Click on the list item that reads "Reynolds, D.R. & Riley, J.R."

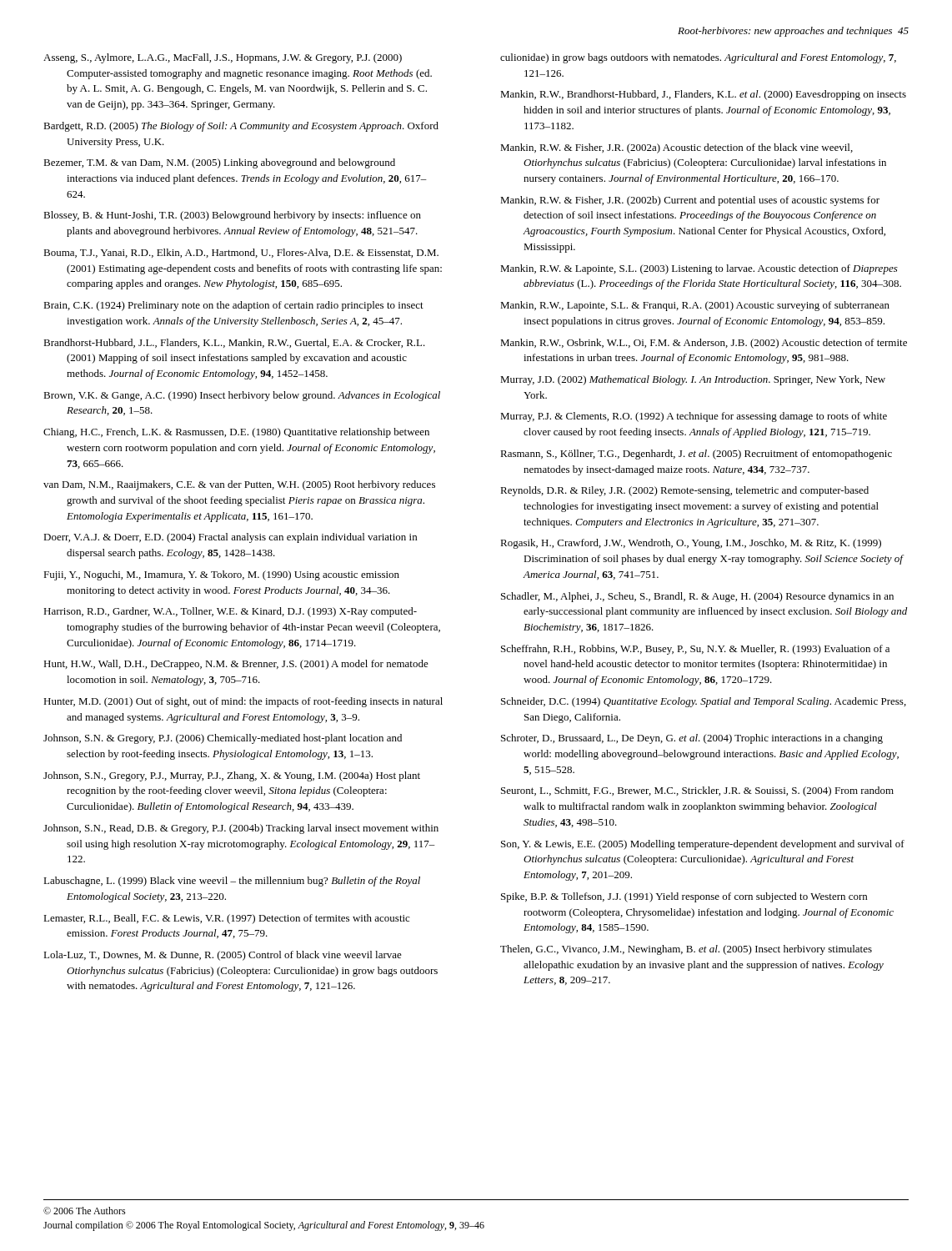tap(689, 506)
